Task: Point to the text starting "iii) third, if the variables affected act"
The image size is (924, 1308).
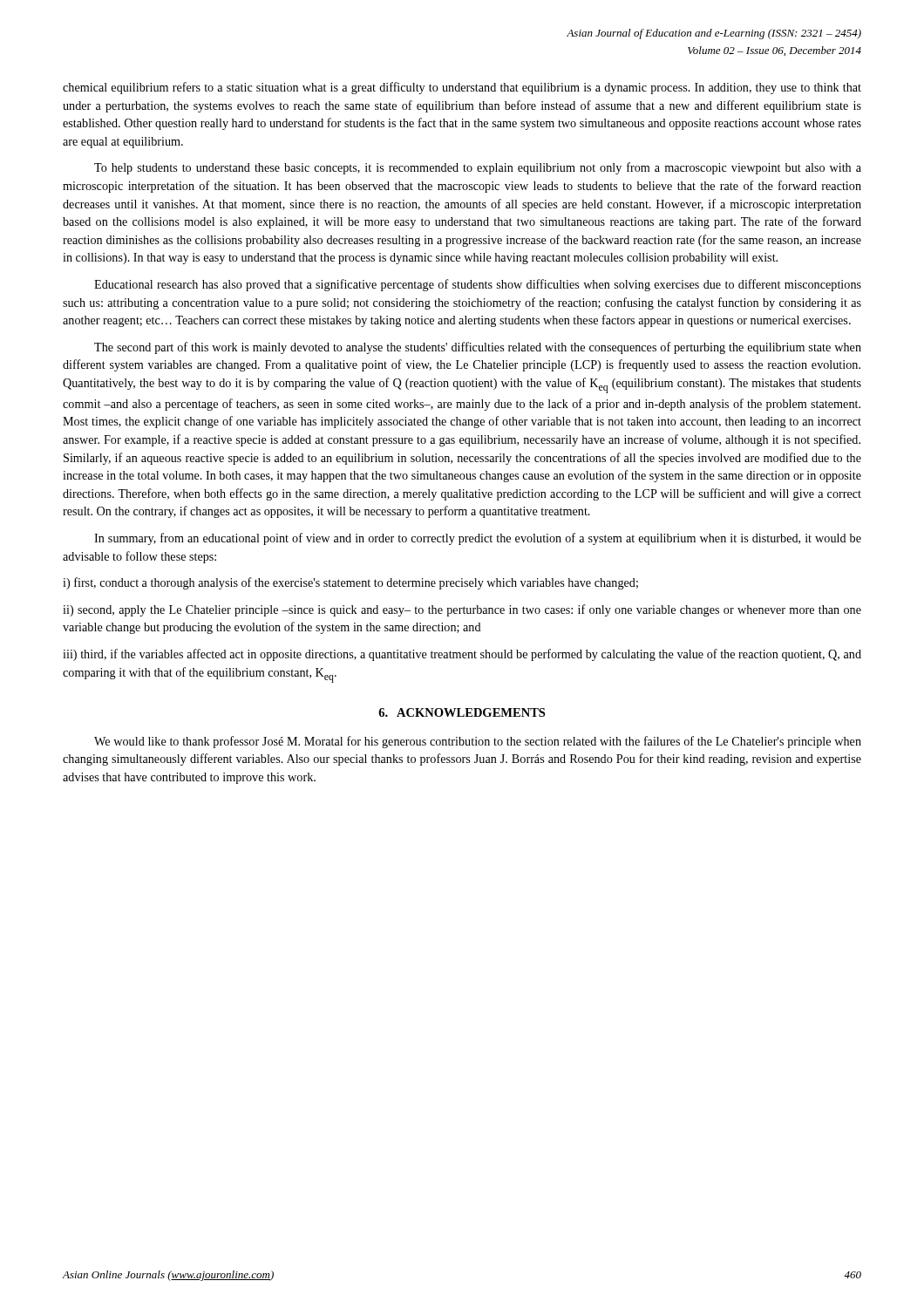Action: pos(462,665)
